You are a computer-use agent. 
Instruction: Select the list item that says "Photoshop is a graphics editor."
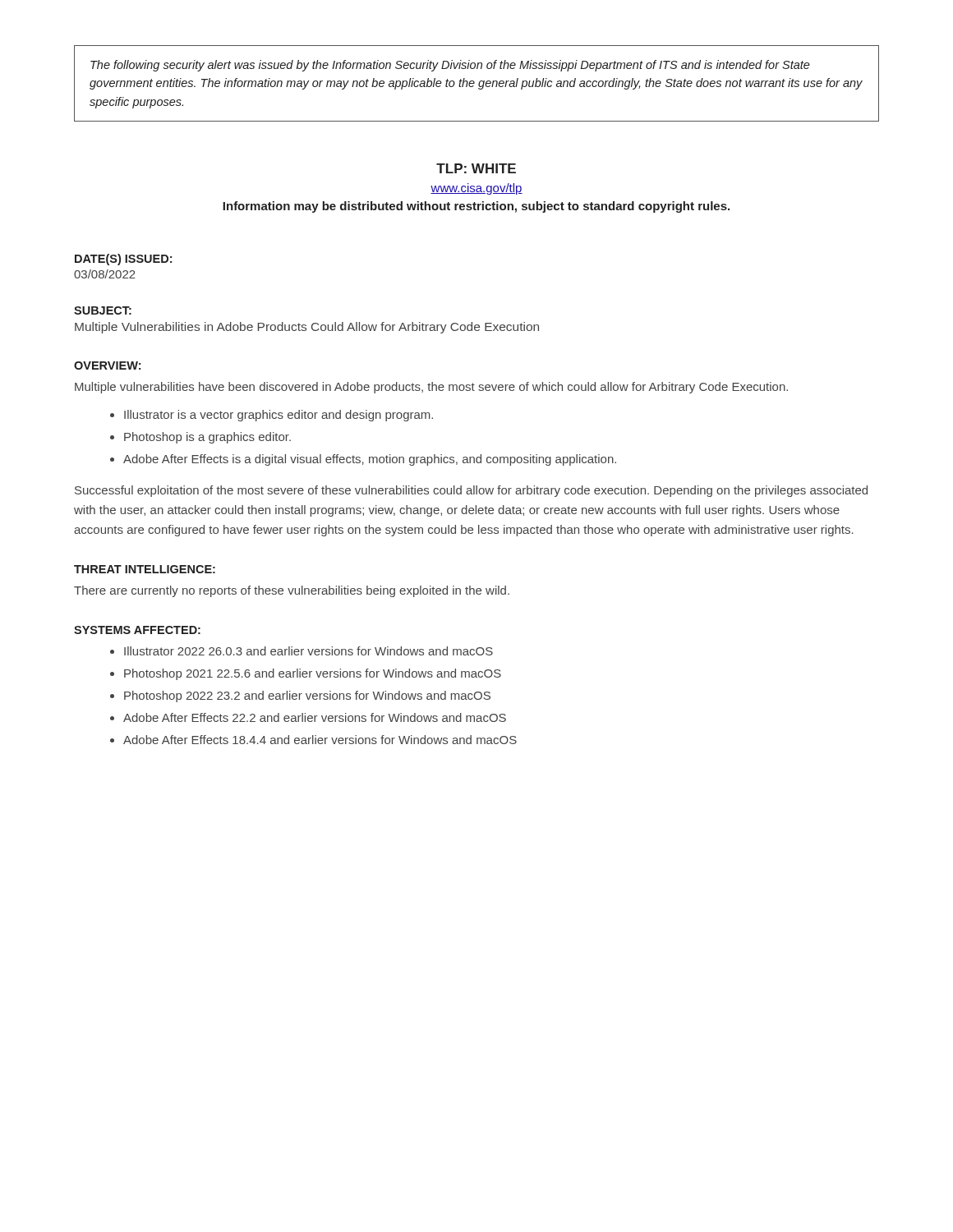(208, 437)
